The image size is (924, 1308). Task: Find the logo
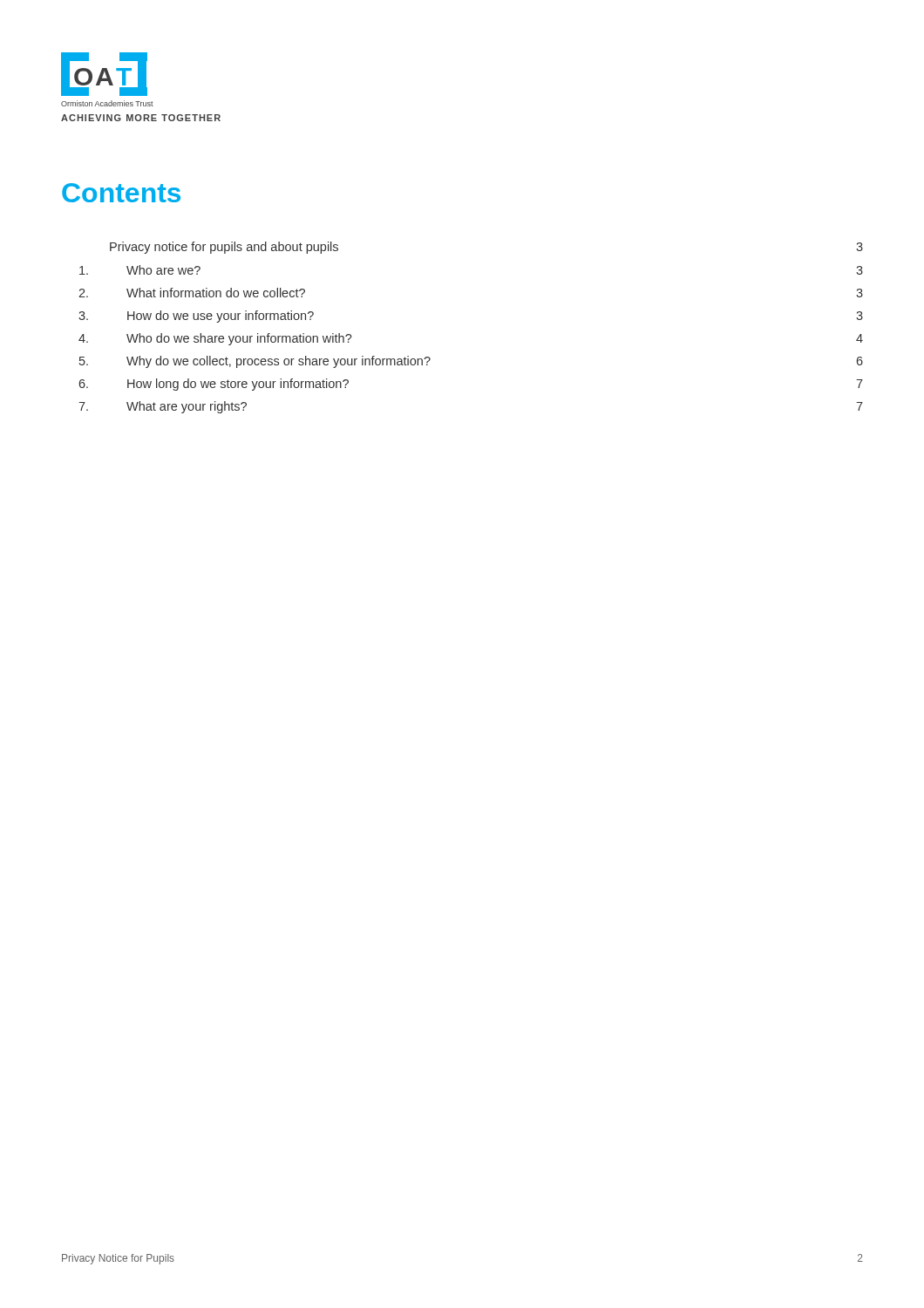click(x=462, y=88)
